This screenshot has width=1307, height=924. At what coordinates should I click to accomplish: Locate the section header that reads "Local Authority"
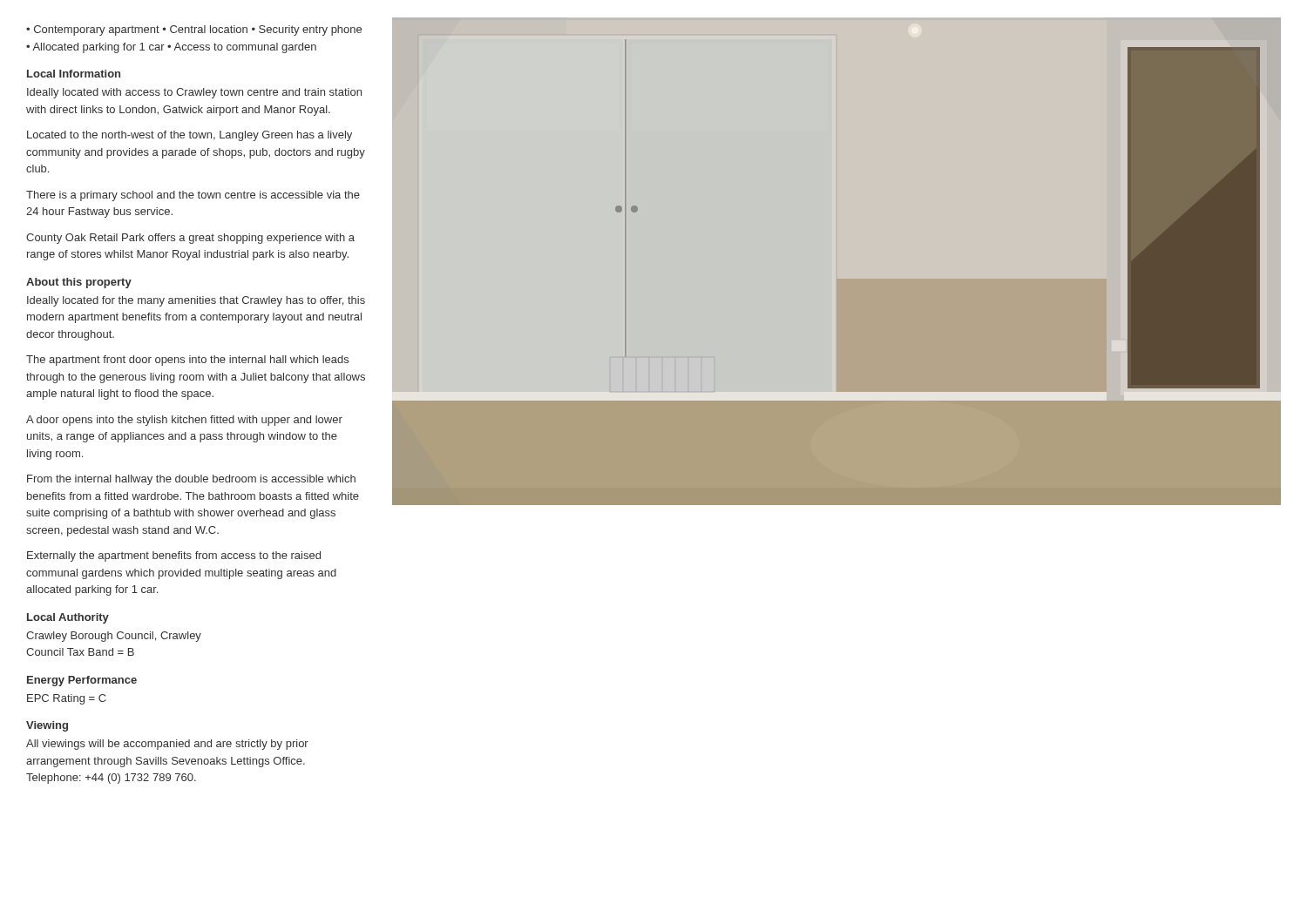coord(67,617)
